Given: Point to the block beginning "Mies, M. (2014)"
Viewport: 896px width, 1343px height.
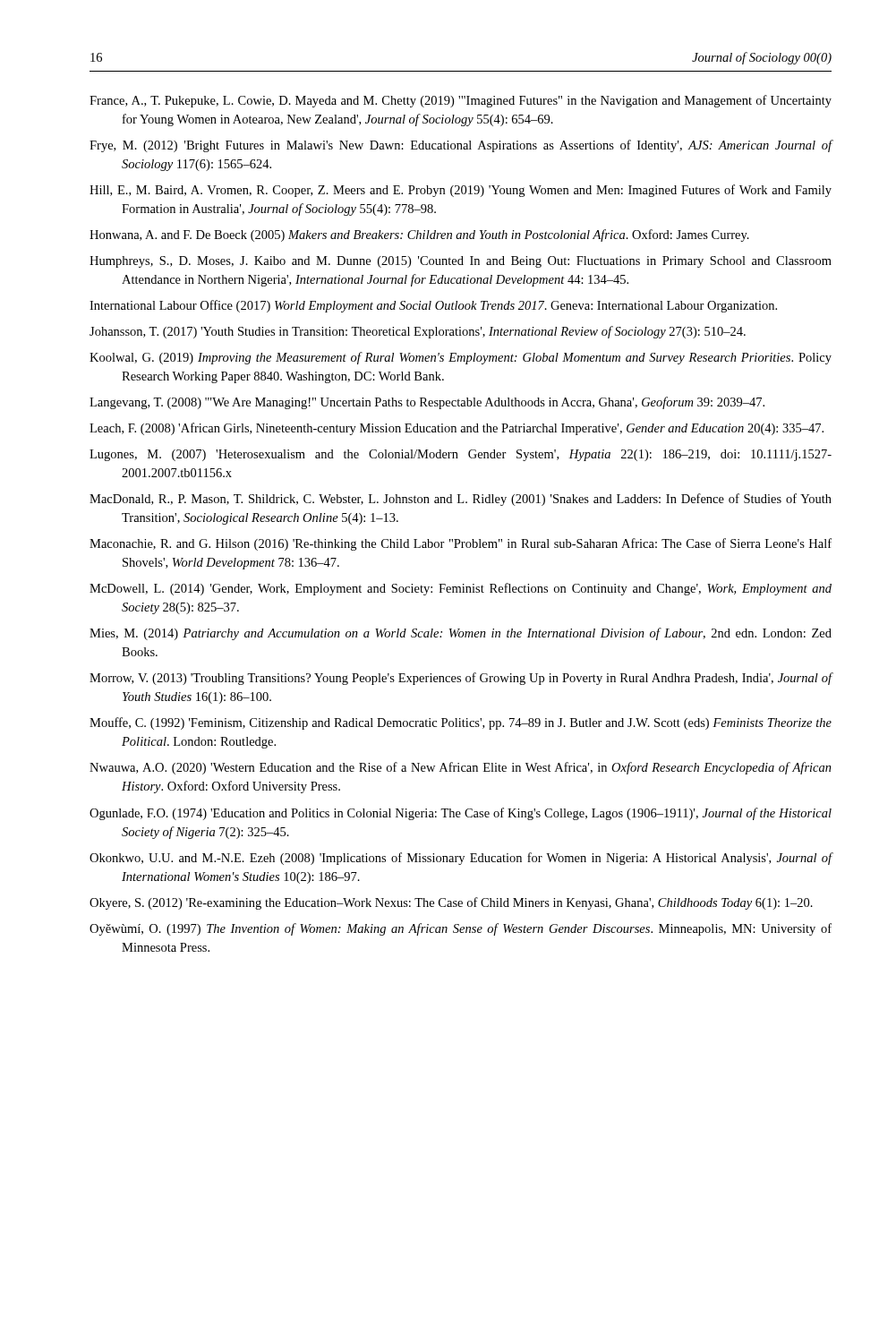Looking at the screenshot, I should pos(461,643).
